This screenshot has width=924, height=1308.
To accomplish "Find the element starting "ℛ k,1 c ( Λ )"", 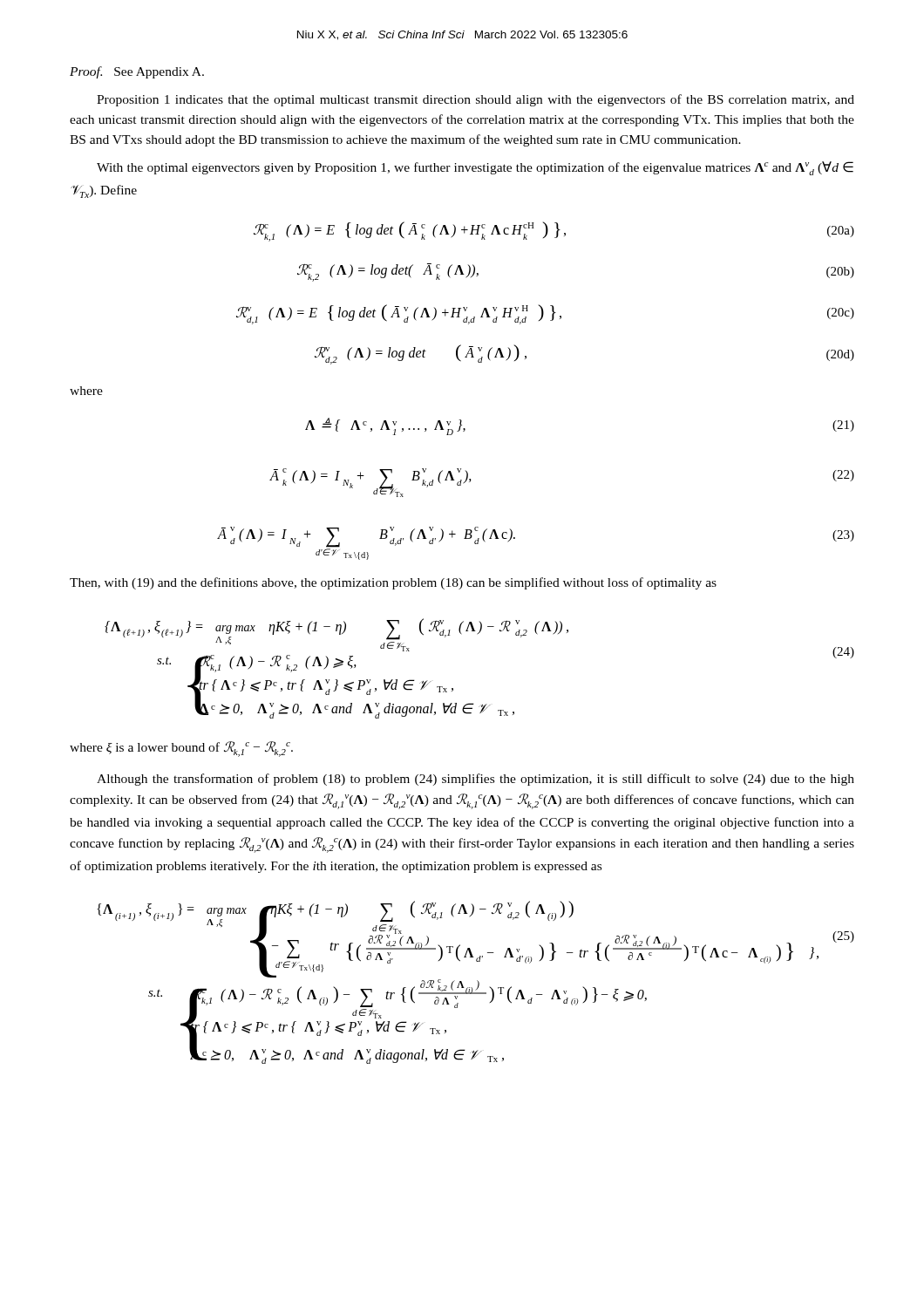I will (554, 232).
